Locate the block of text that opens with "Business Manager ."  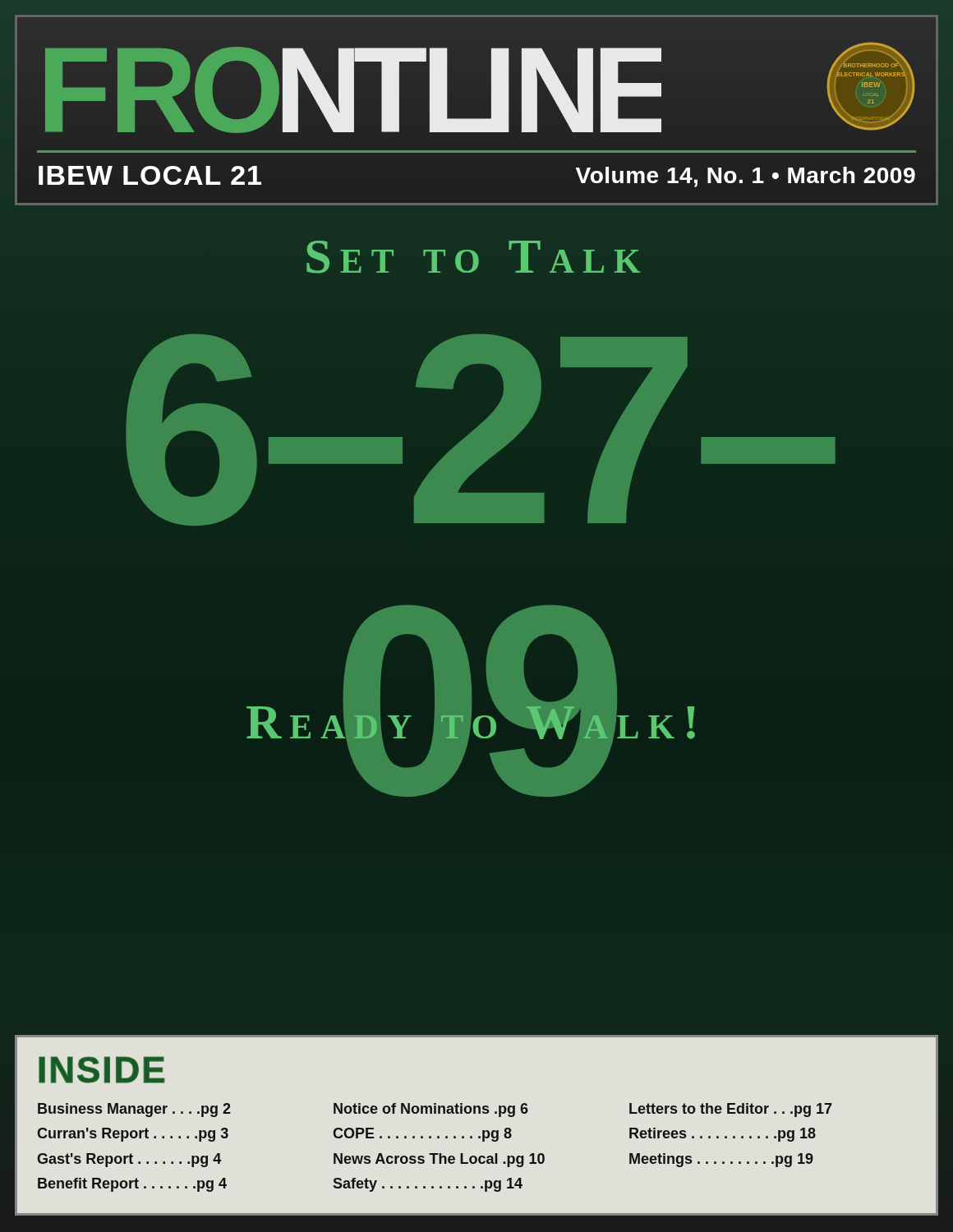134,1108
